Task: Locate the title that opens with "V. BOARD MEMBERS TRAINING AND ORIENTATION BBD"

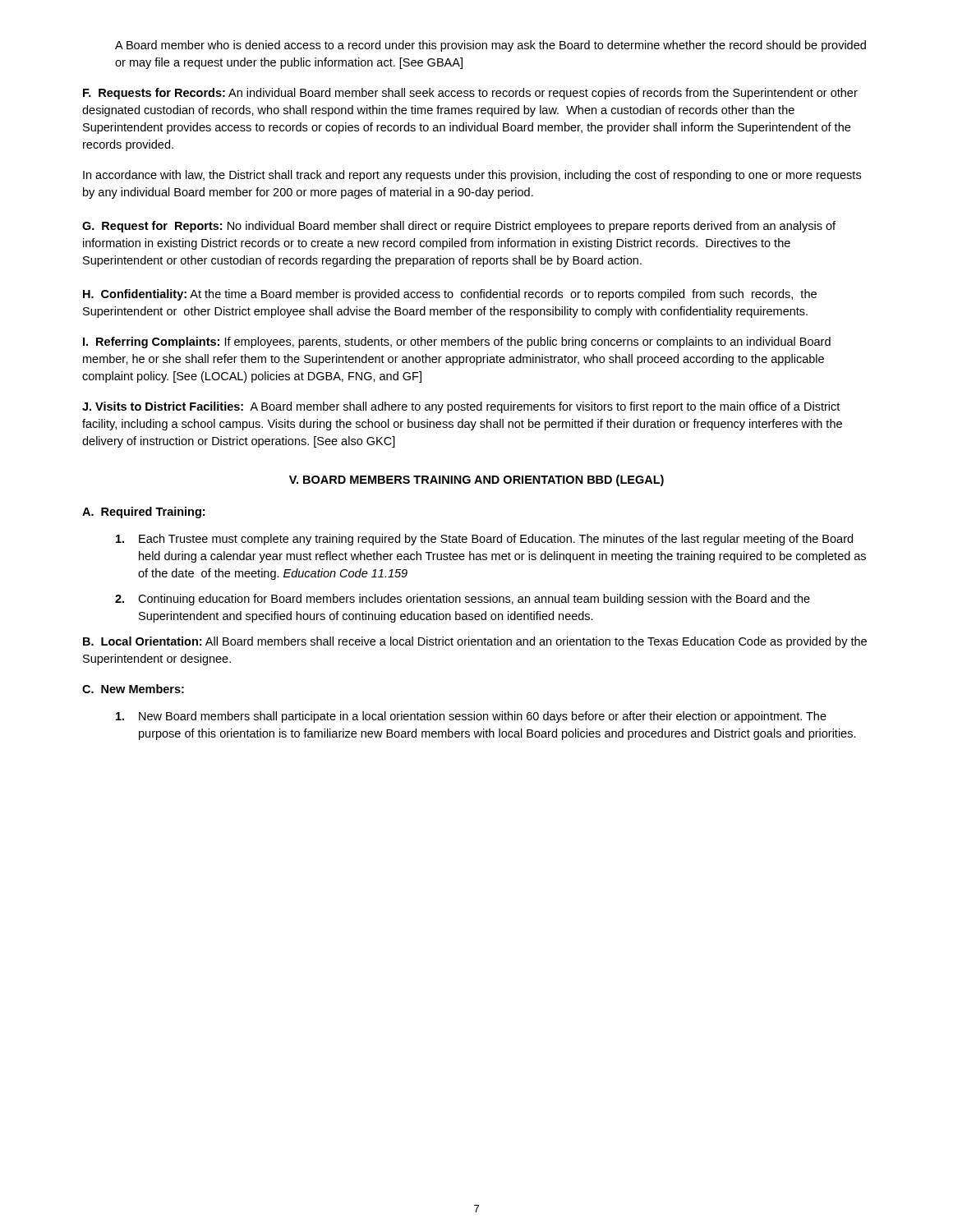Action: [x=476, y=480]
